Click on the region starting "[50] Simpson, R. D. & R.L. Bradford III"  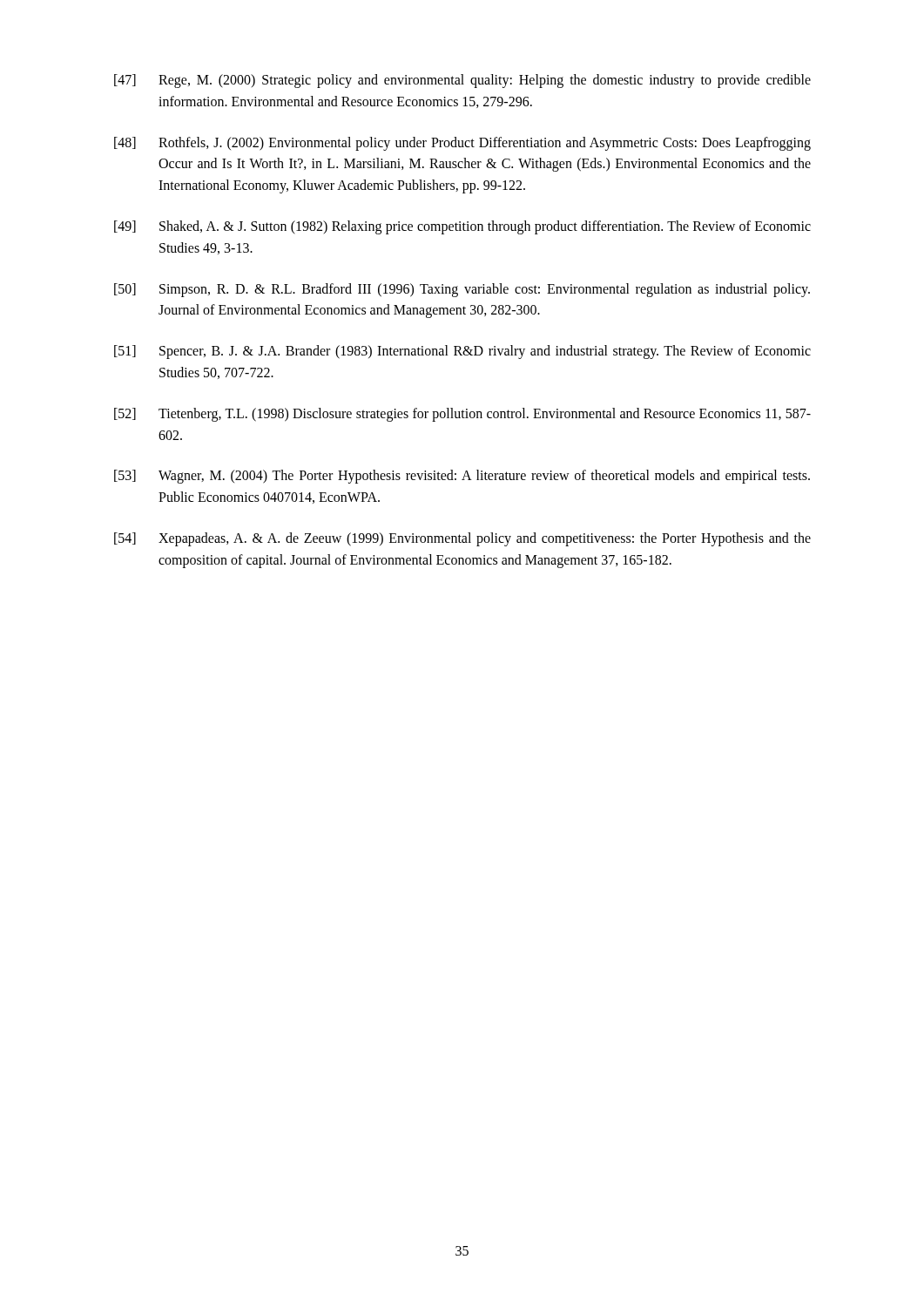462,300
